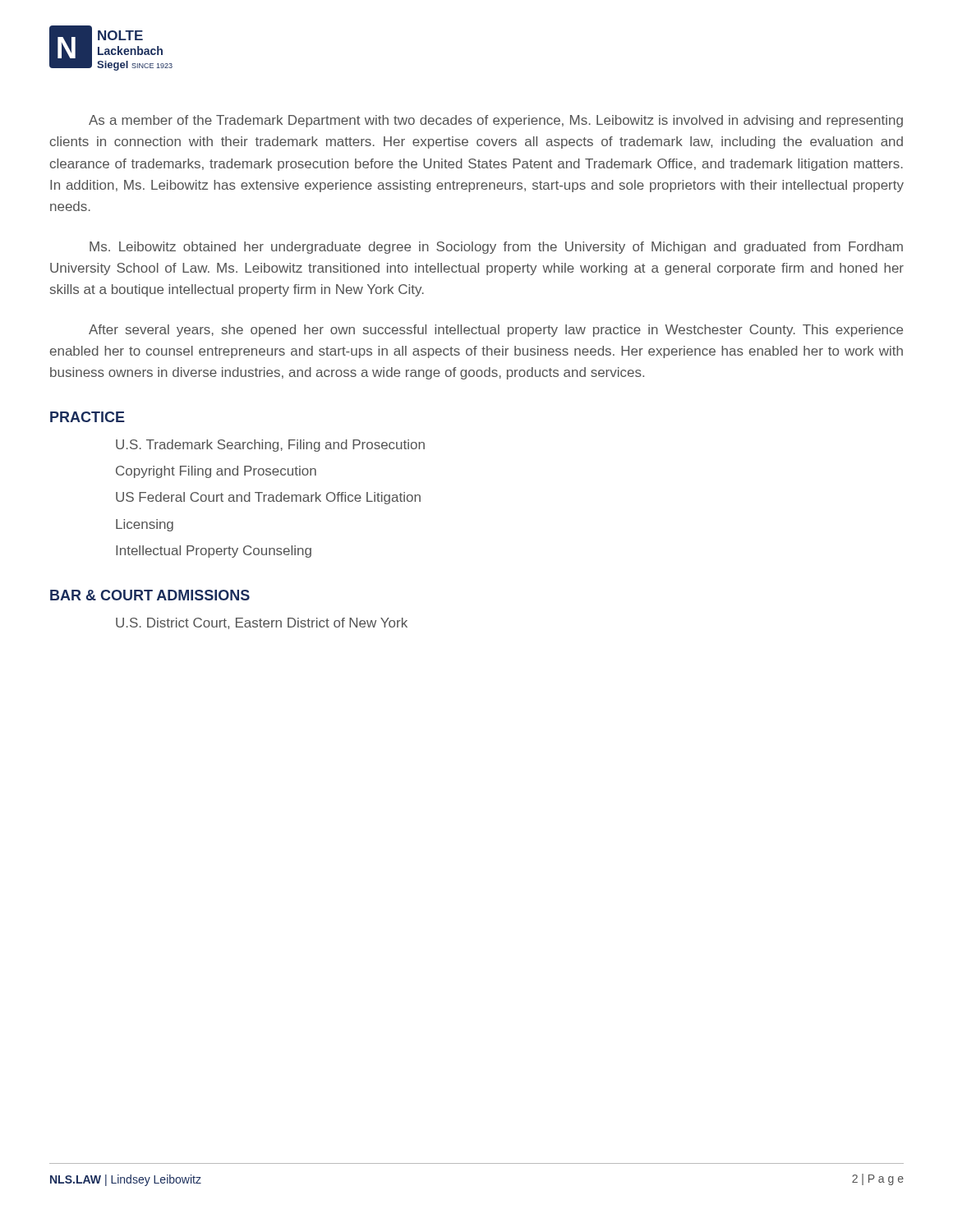Find the logo

476,55
